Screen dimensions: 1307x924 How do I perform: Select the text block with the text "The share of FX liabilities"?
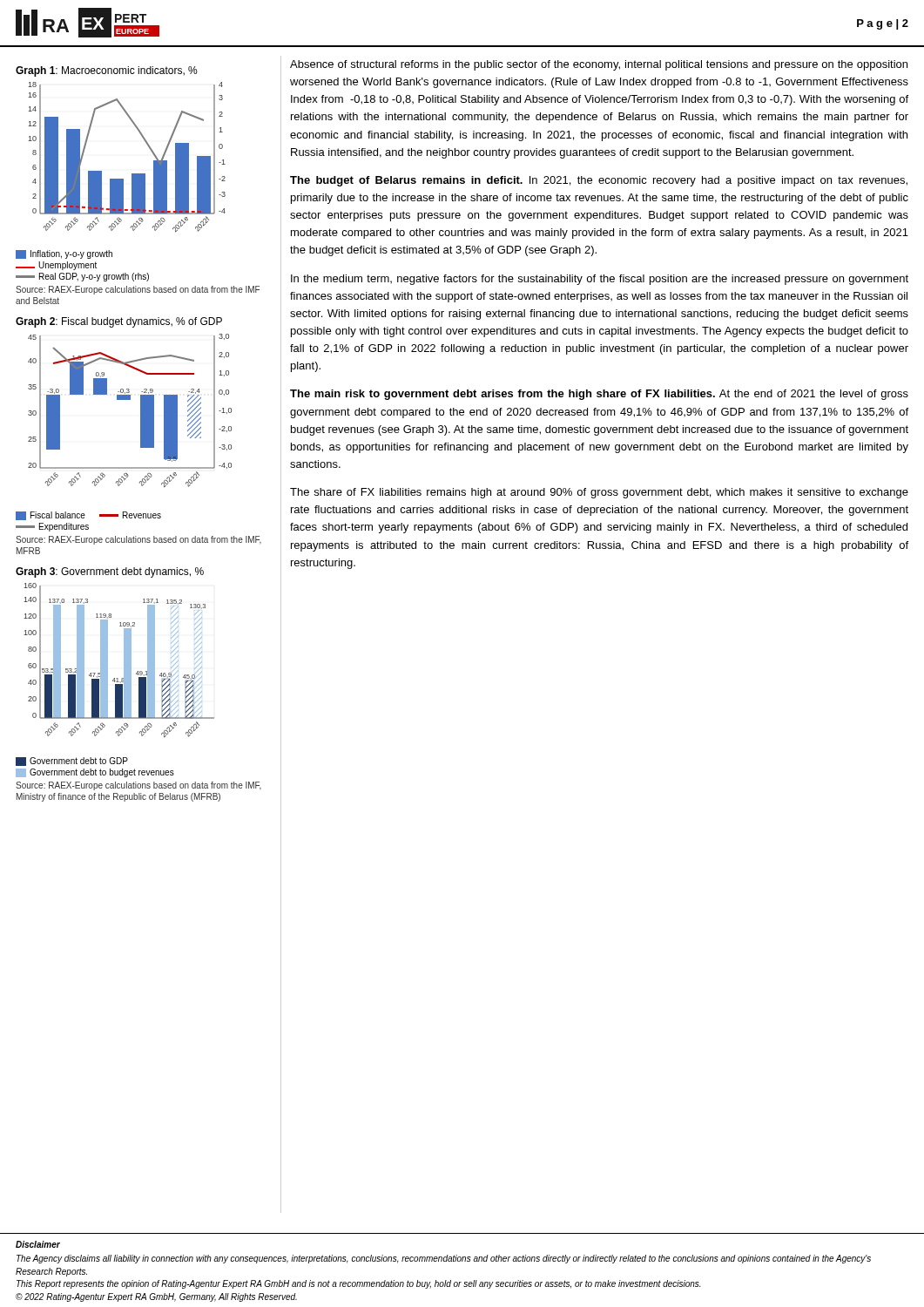pos(599,527)
